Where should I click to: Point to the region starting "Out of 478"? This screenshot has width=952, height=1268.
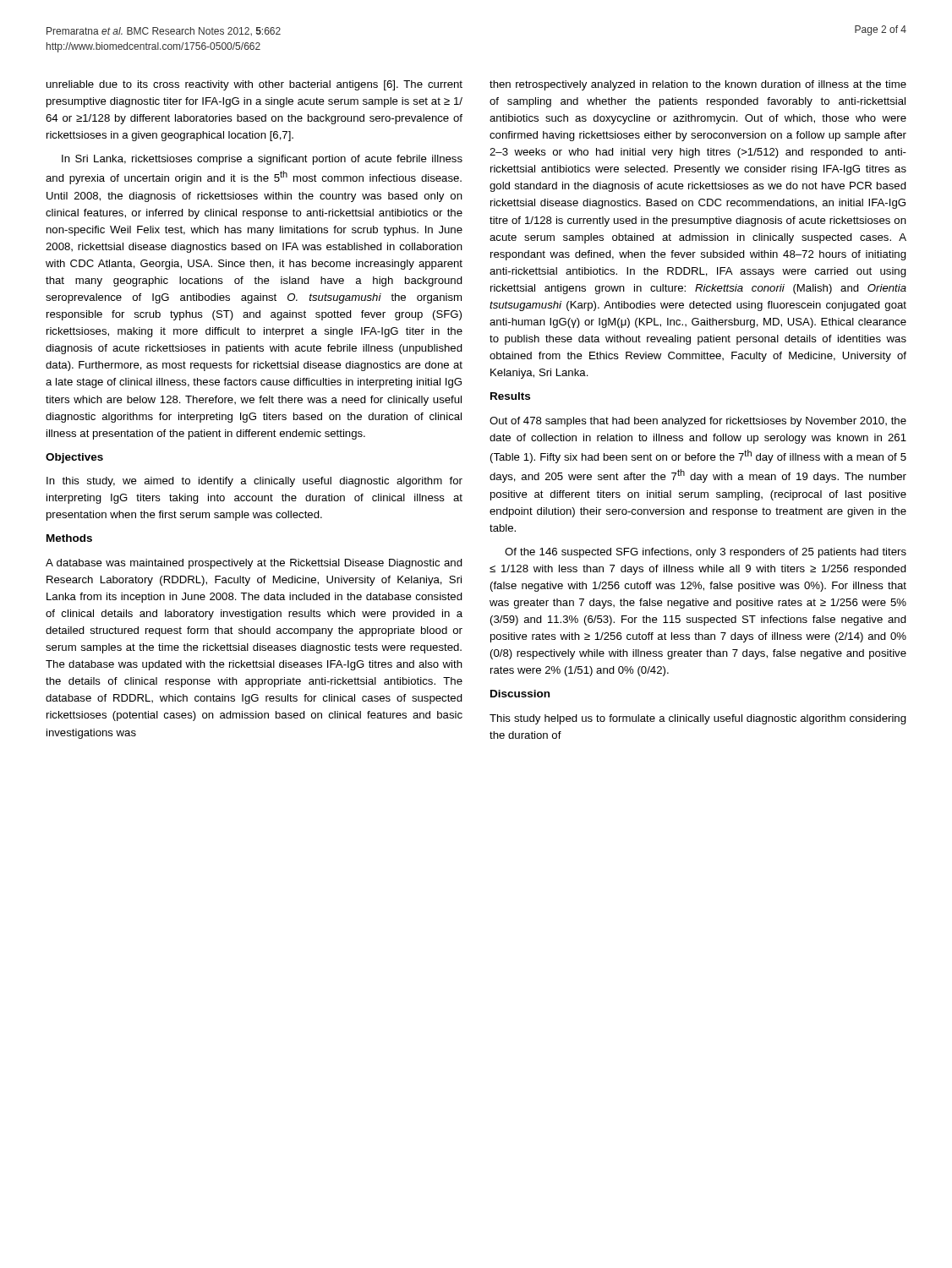coord(698,546)
